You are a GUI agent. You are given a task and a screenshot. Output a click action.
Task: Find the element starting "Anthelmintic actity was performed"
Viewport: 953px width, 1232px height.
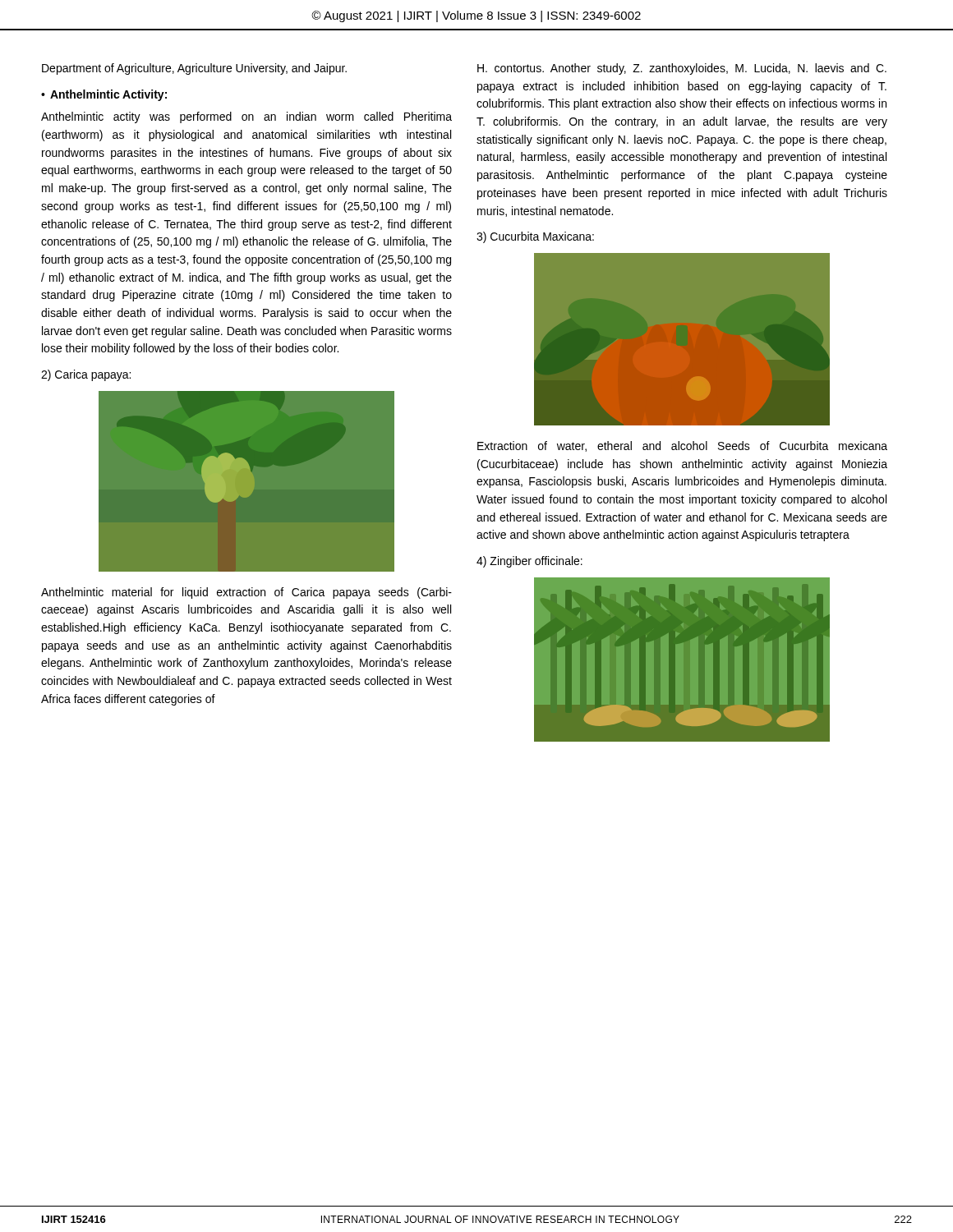point(246,233)
